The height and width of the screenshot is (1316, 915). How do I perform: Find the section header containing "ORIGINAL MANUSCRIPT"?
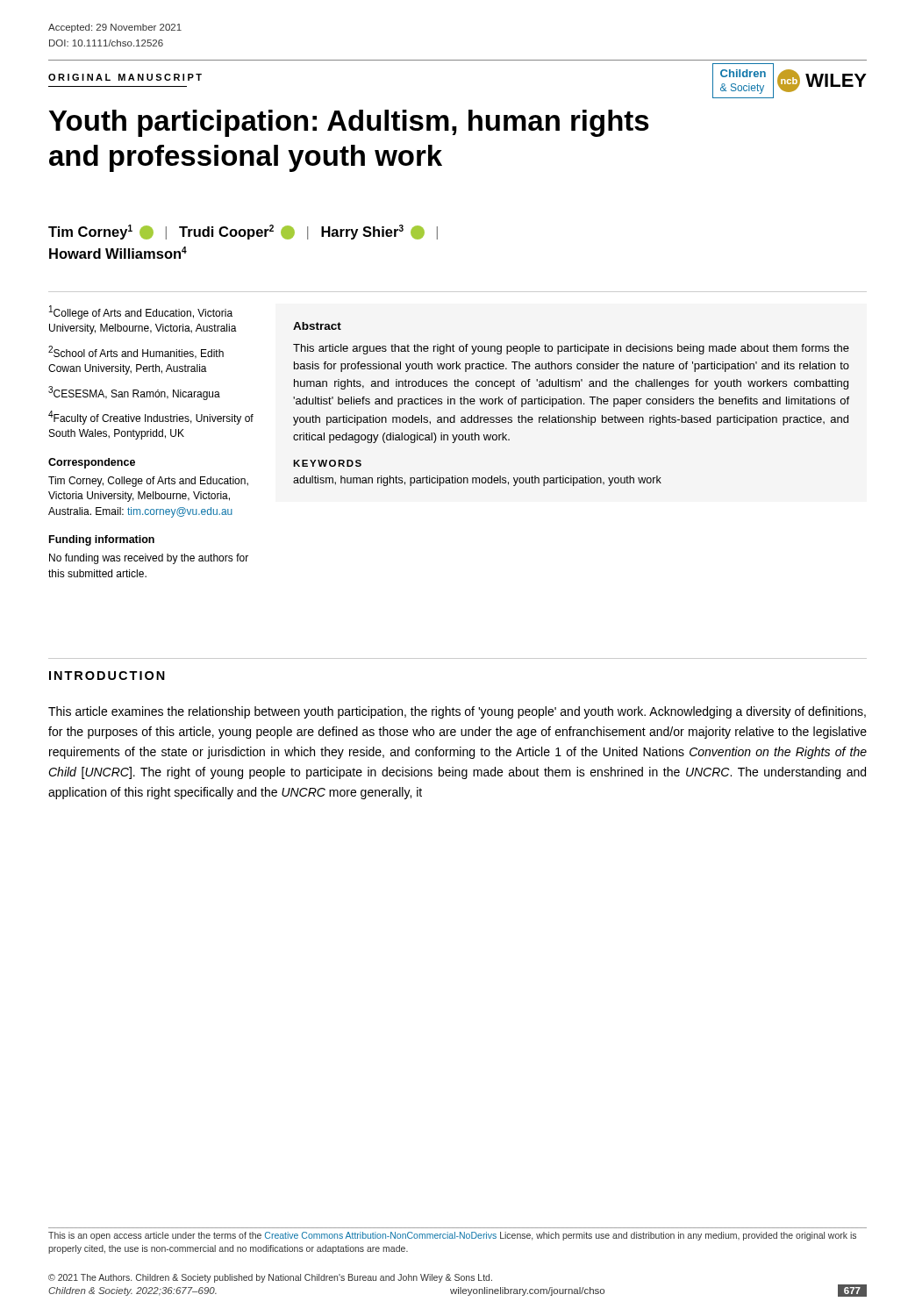pyautogui.click(x=126, y=77)
